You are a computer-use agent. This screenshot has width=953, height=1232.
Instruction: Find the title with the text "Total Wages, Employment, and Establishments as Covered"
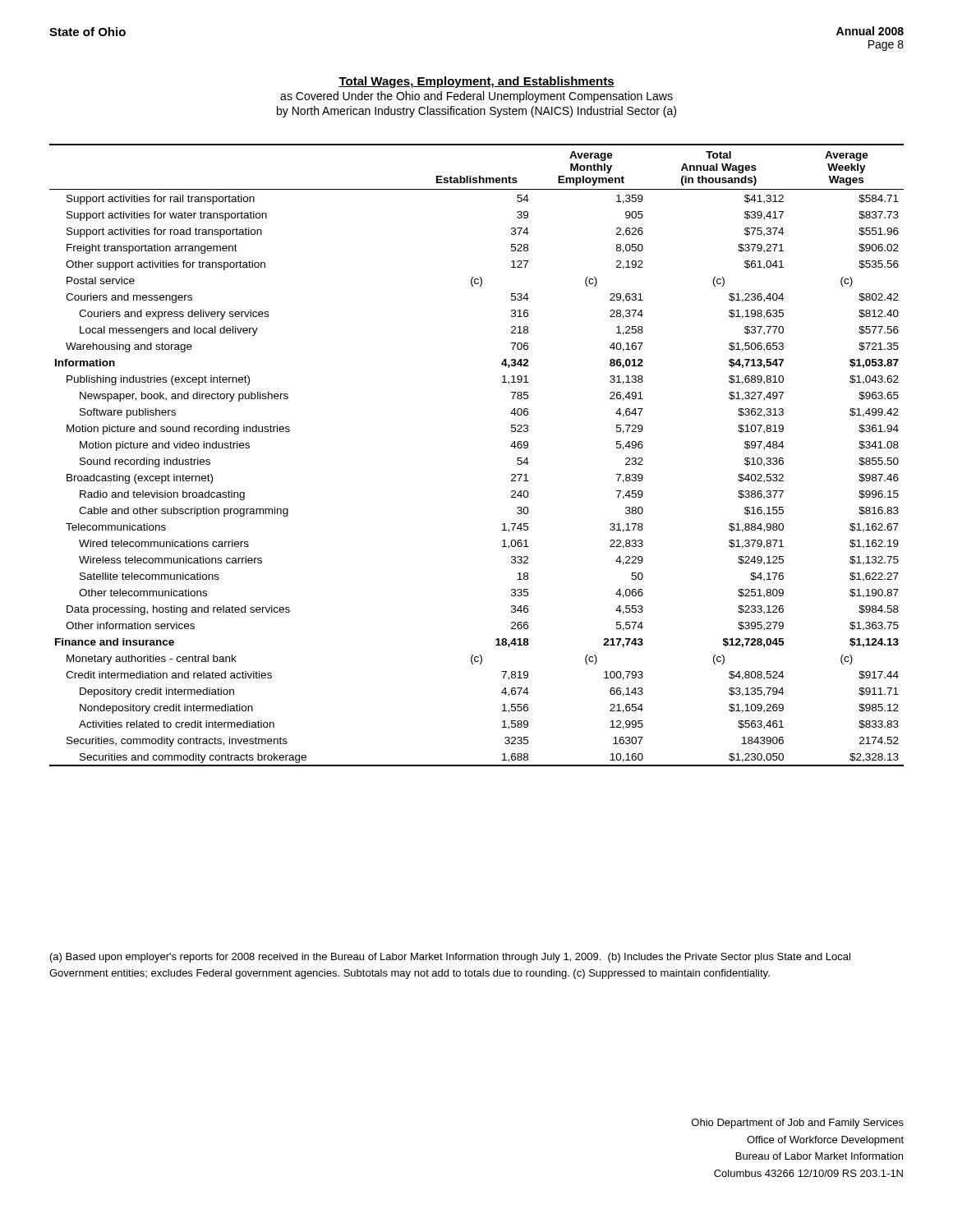click(x=476, y=96)
